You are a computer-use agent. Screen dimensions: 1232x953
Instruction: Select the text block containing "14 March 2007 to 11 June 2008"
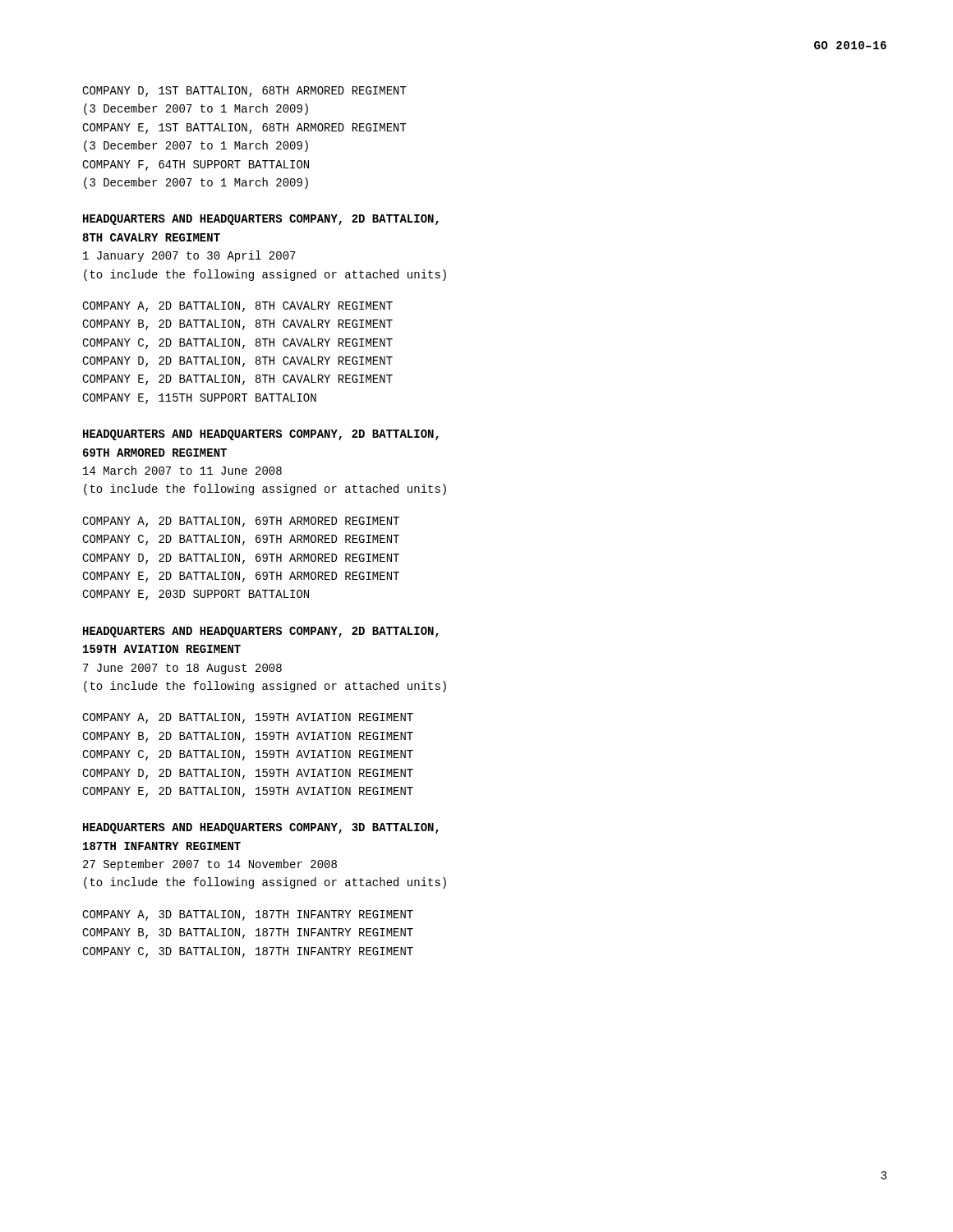[265, 481]
